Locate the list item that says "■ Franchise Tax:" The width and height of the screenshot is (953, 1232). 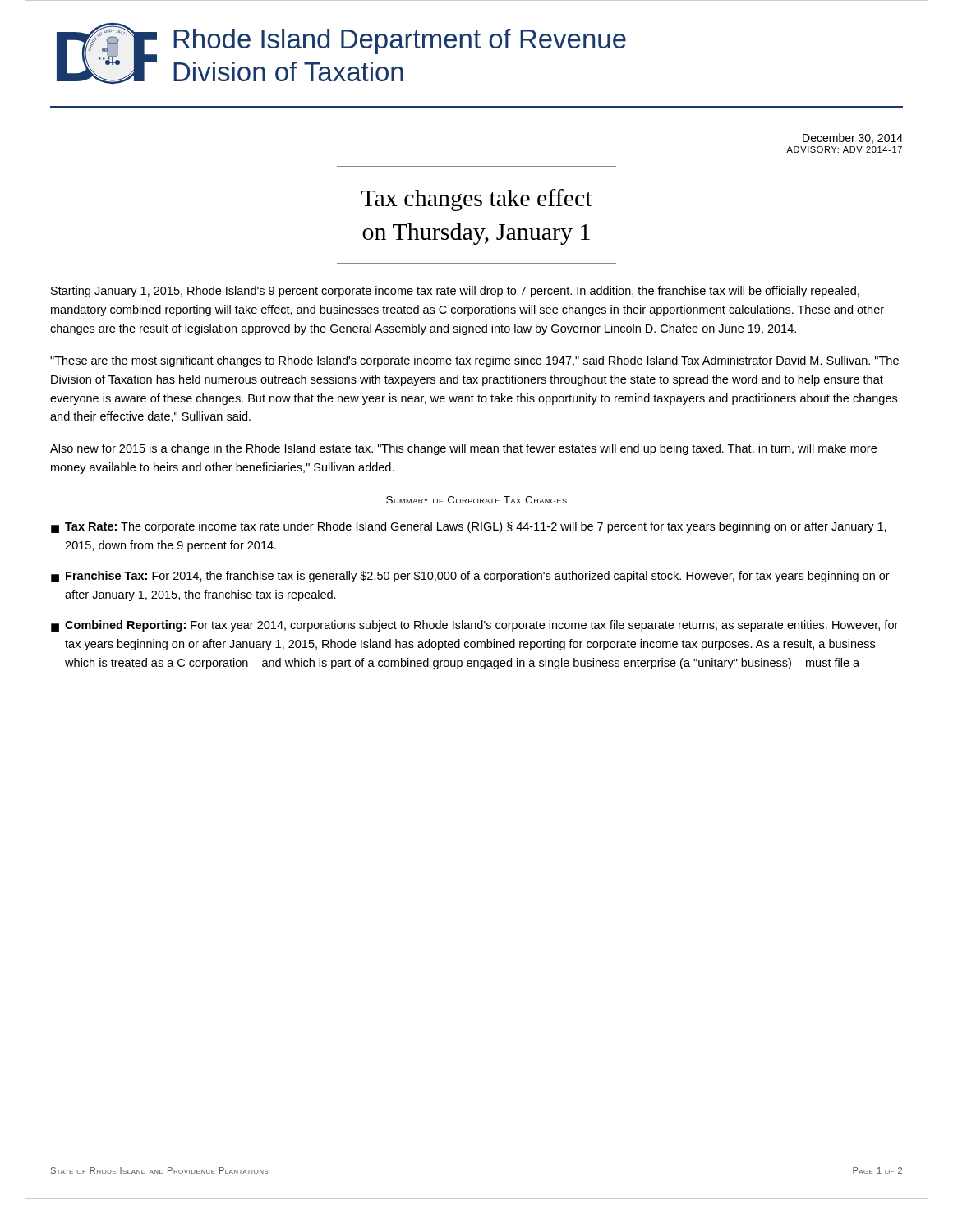pos(476,586)
